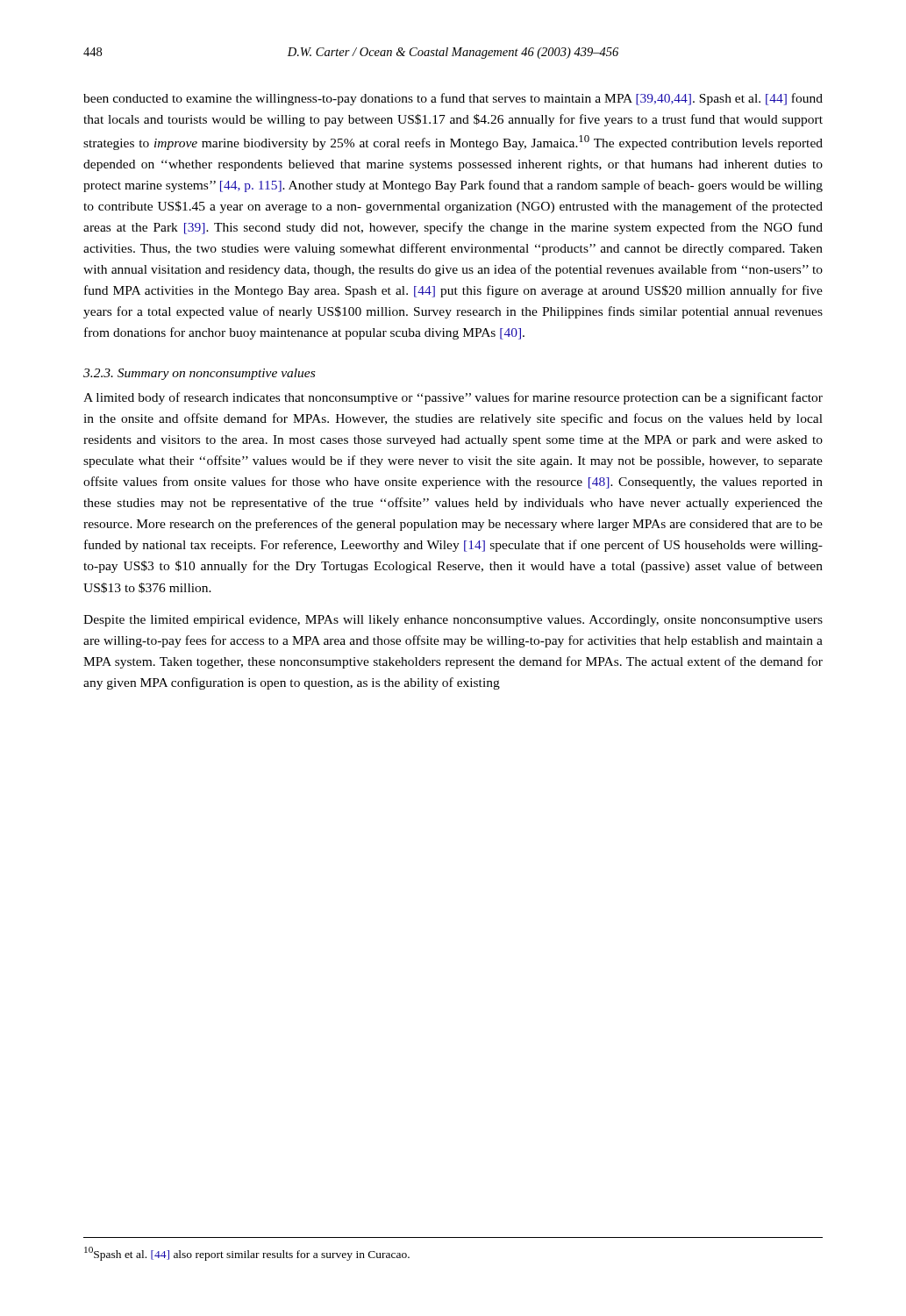Navigate to the text block starting "been conducted to"
The image size is (906, 1316).
click(x=453, y=216)
